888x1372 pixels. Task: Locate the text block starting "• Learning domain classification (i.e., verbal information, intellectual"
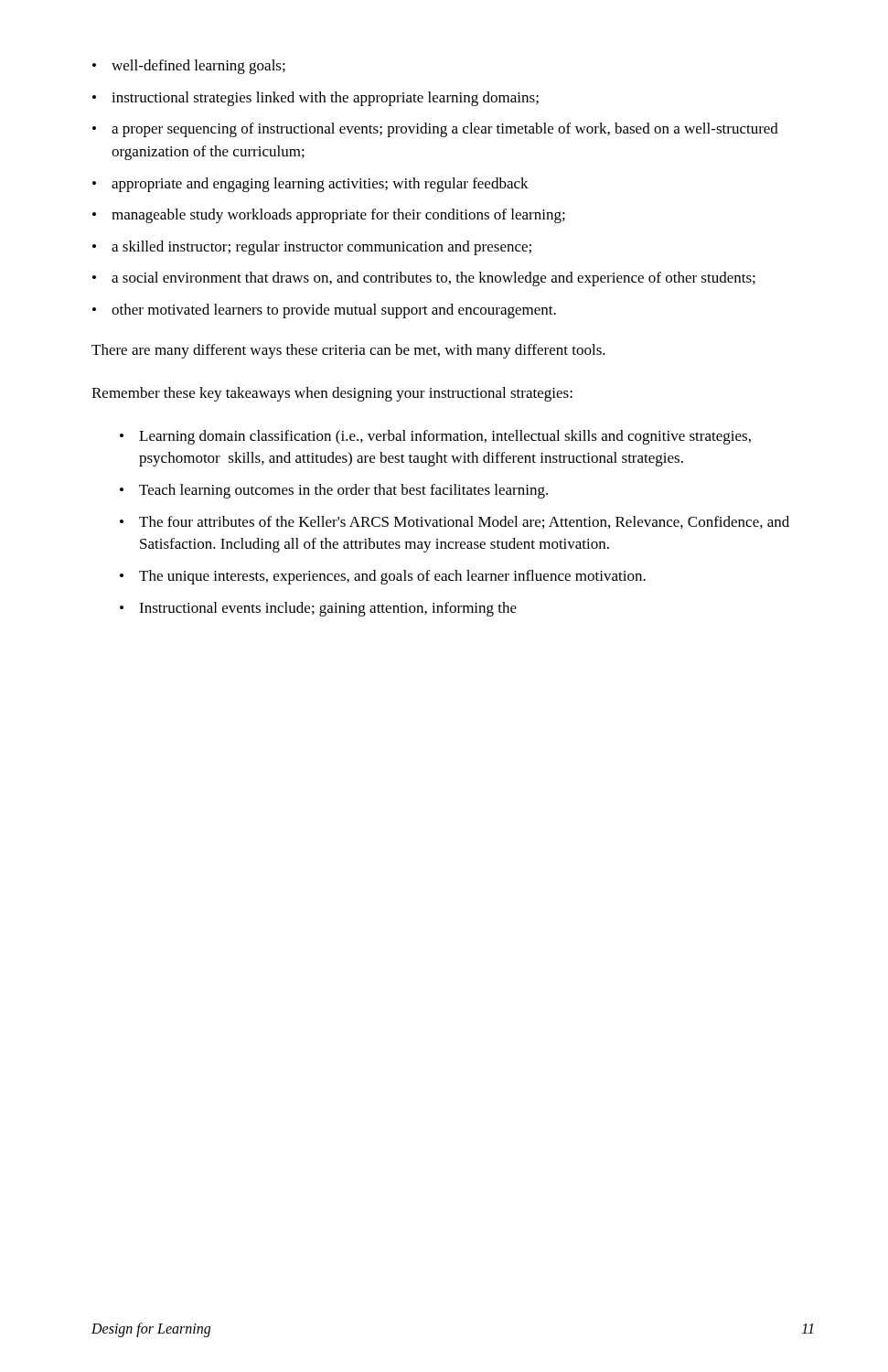point(467,448)
